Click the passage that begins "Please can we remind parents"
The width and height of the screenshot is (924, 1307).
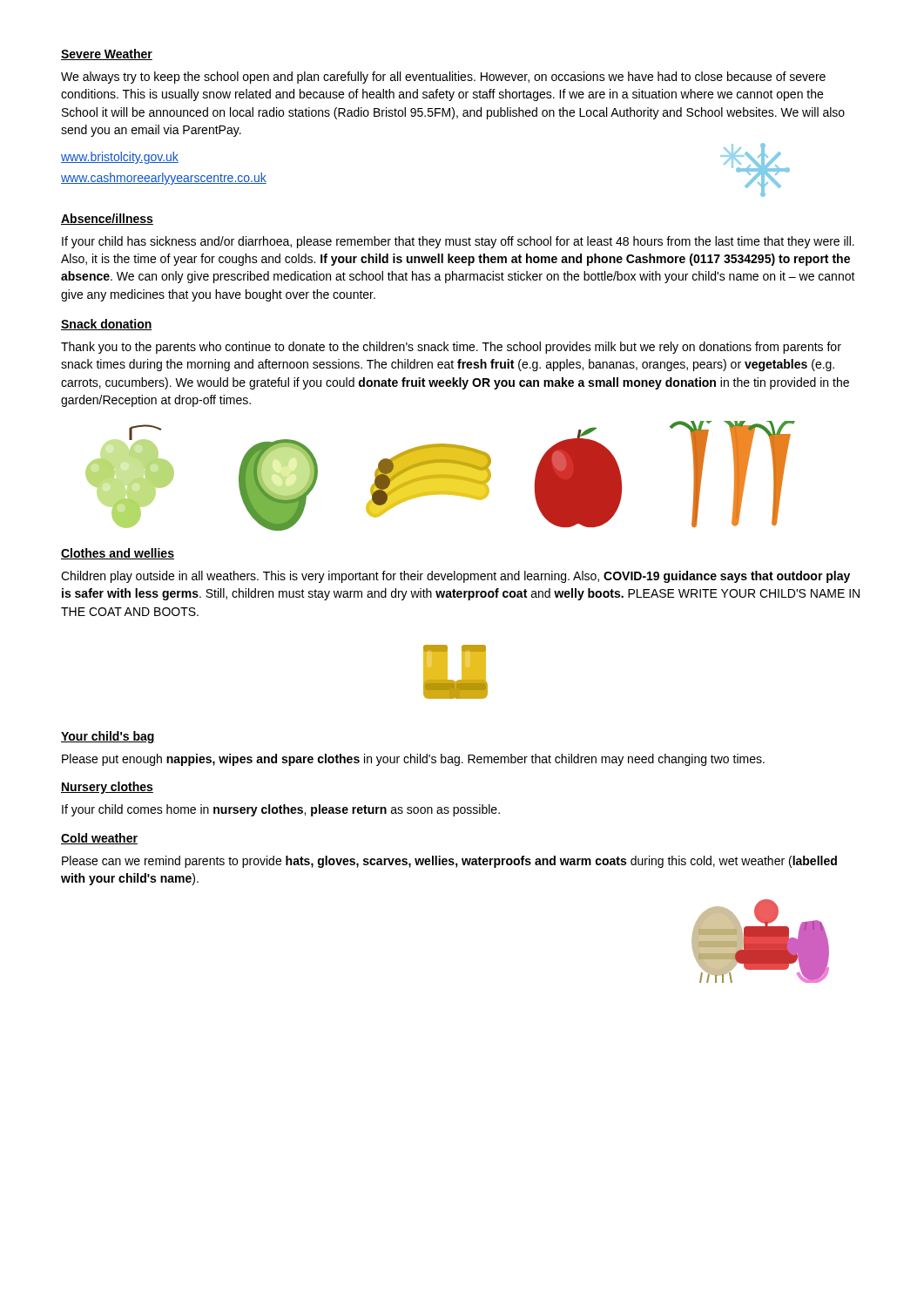(449, 869)
